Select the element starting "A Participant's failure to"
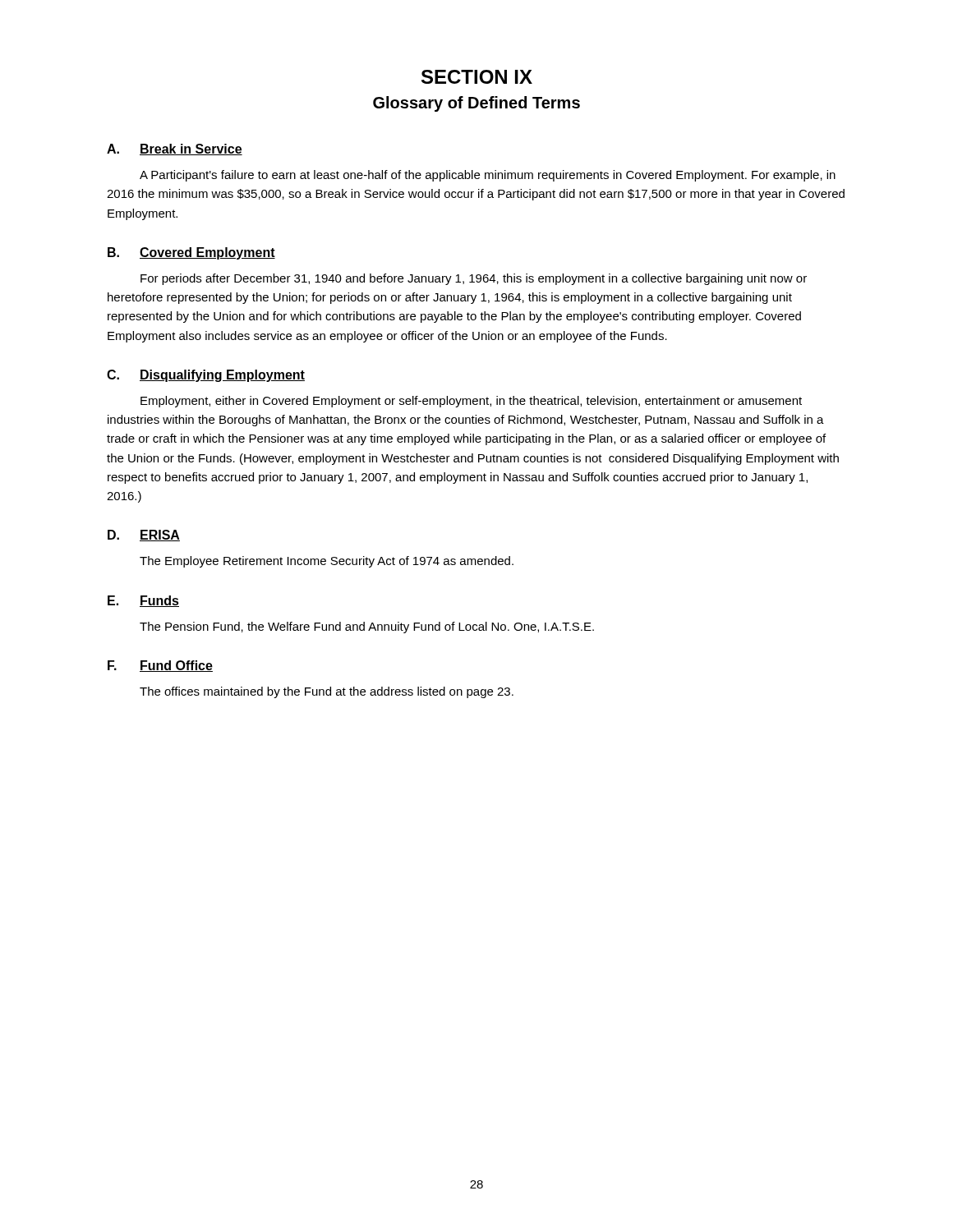Image resolution: width=953 pixels, height=1232 pixels. pos(476,194)
